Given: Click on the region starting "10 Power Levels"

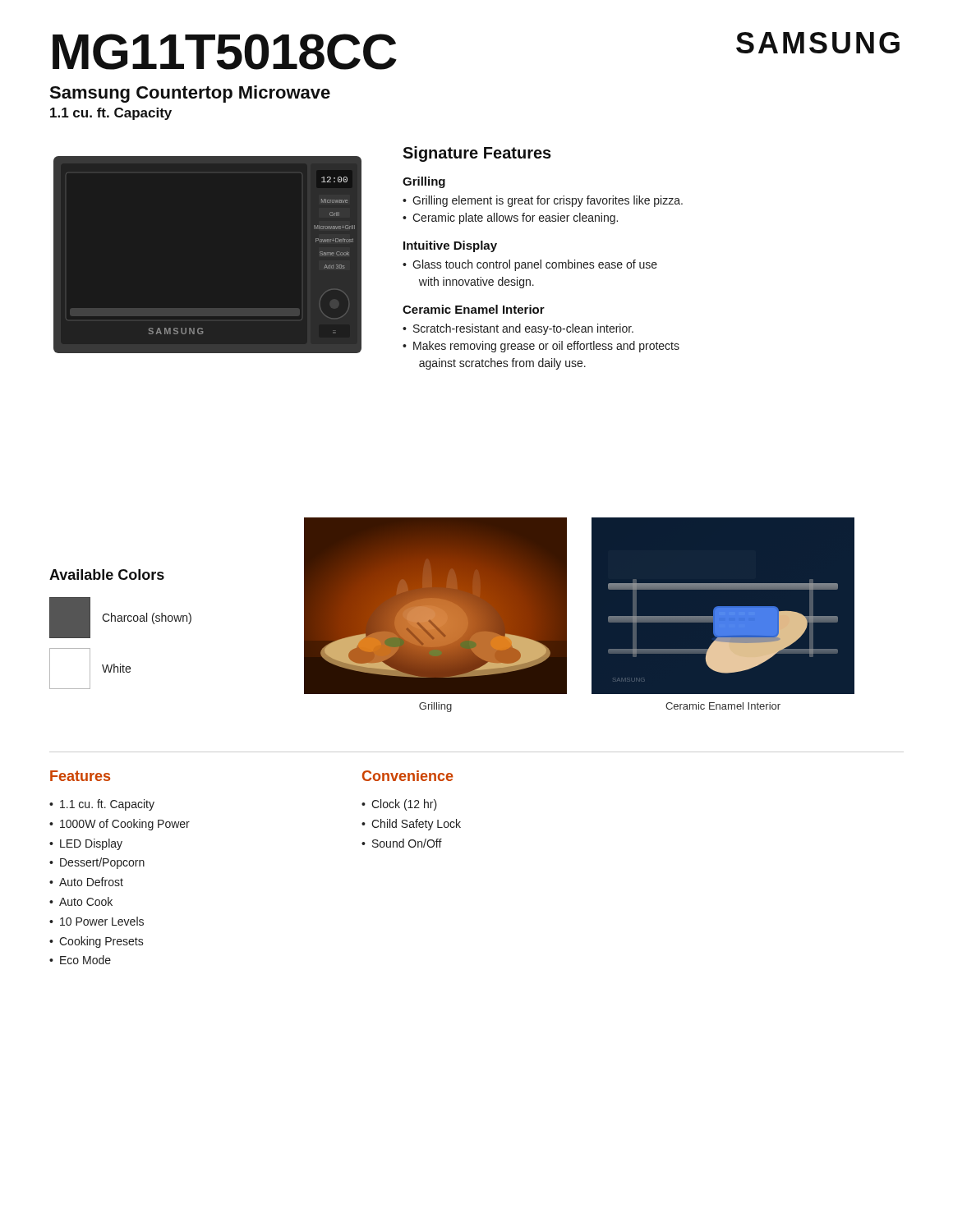Looking at the screenshot, I should coord(102,921).
